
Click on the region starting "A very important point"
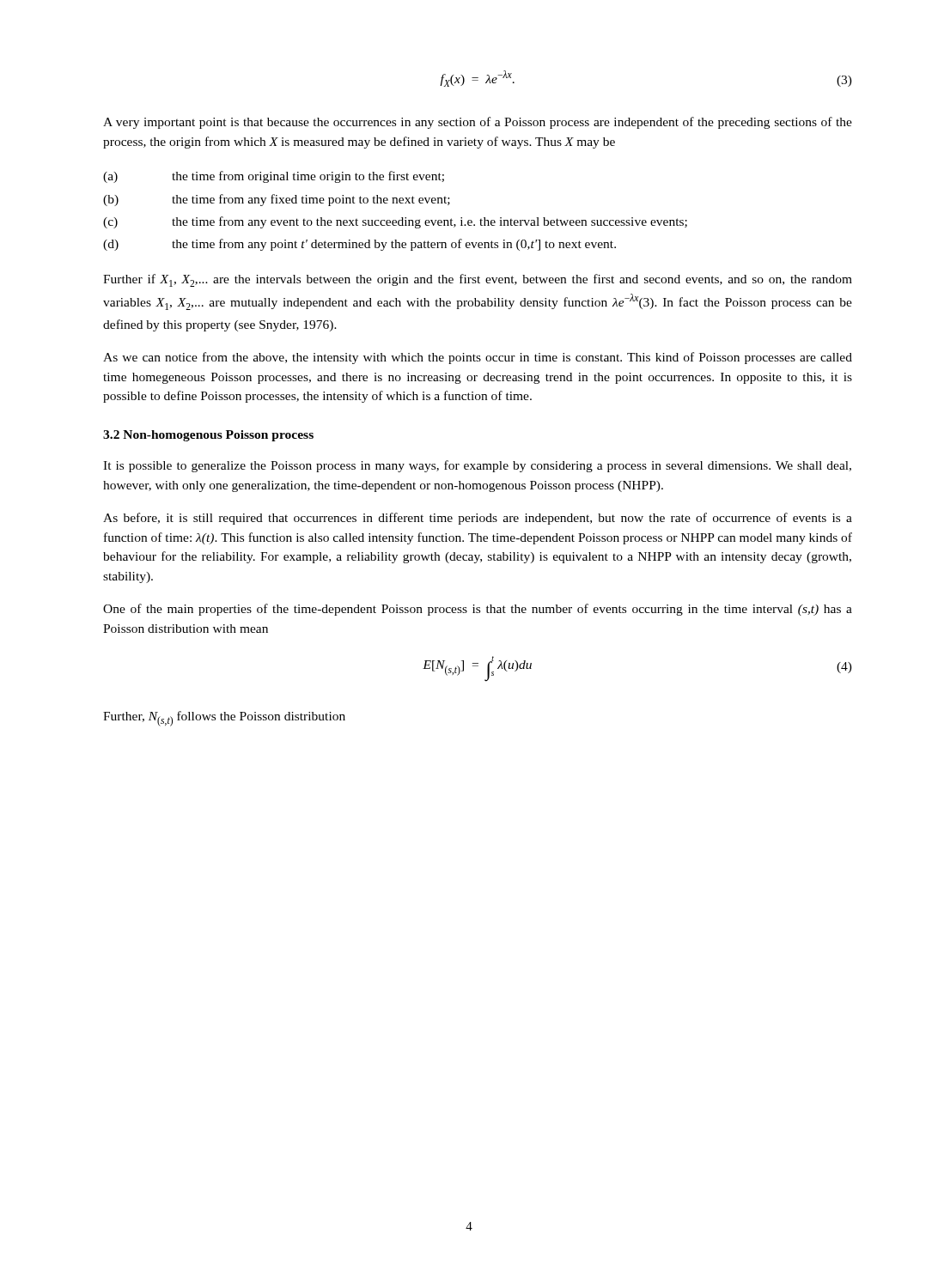click(478, 131)
